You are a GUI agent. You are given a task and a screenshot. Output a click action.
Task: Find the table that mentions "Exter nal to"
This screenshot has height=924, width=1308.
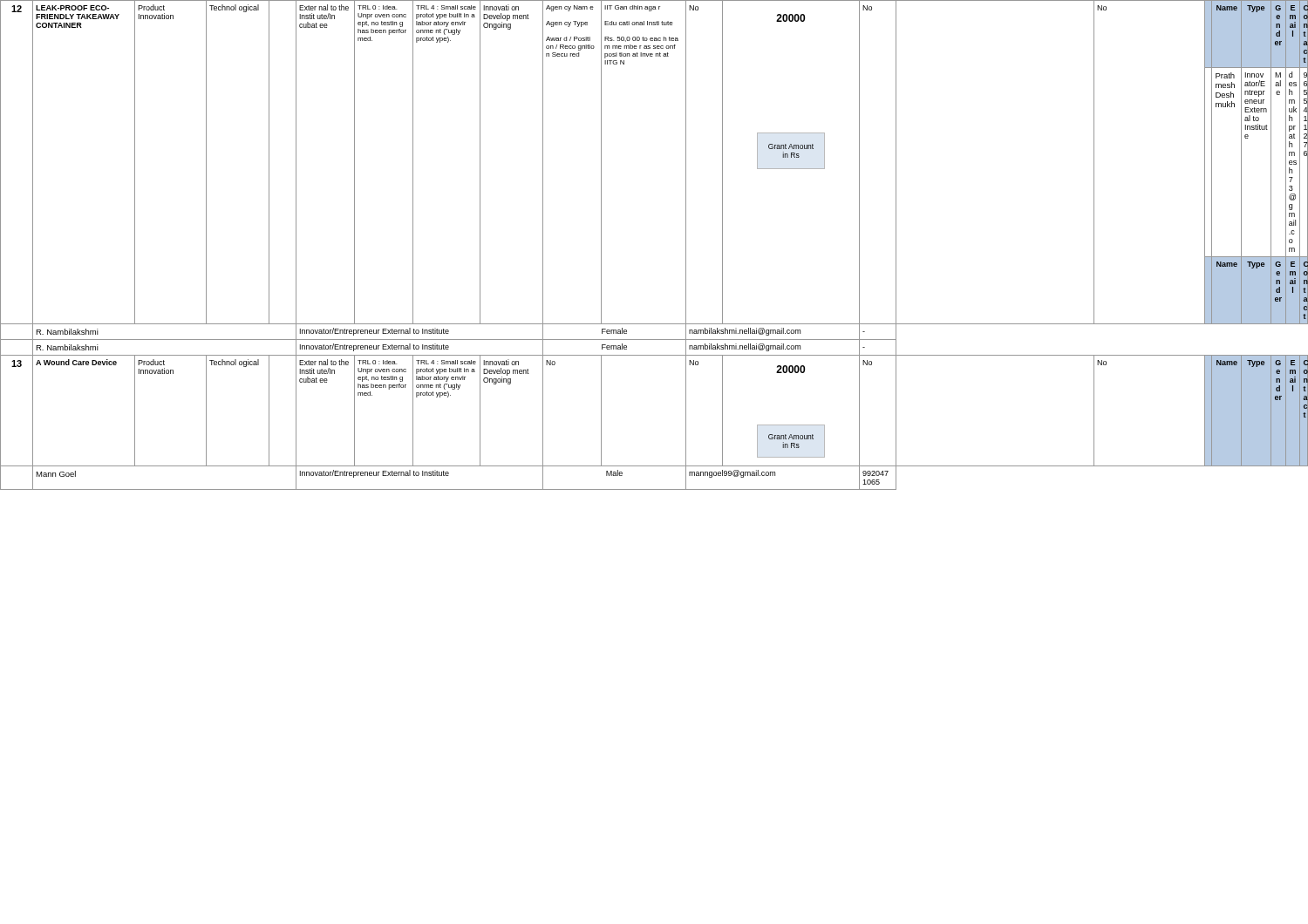click(x=654, y=245)
